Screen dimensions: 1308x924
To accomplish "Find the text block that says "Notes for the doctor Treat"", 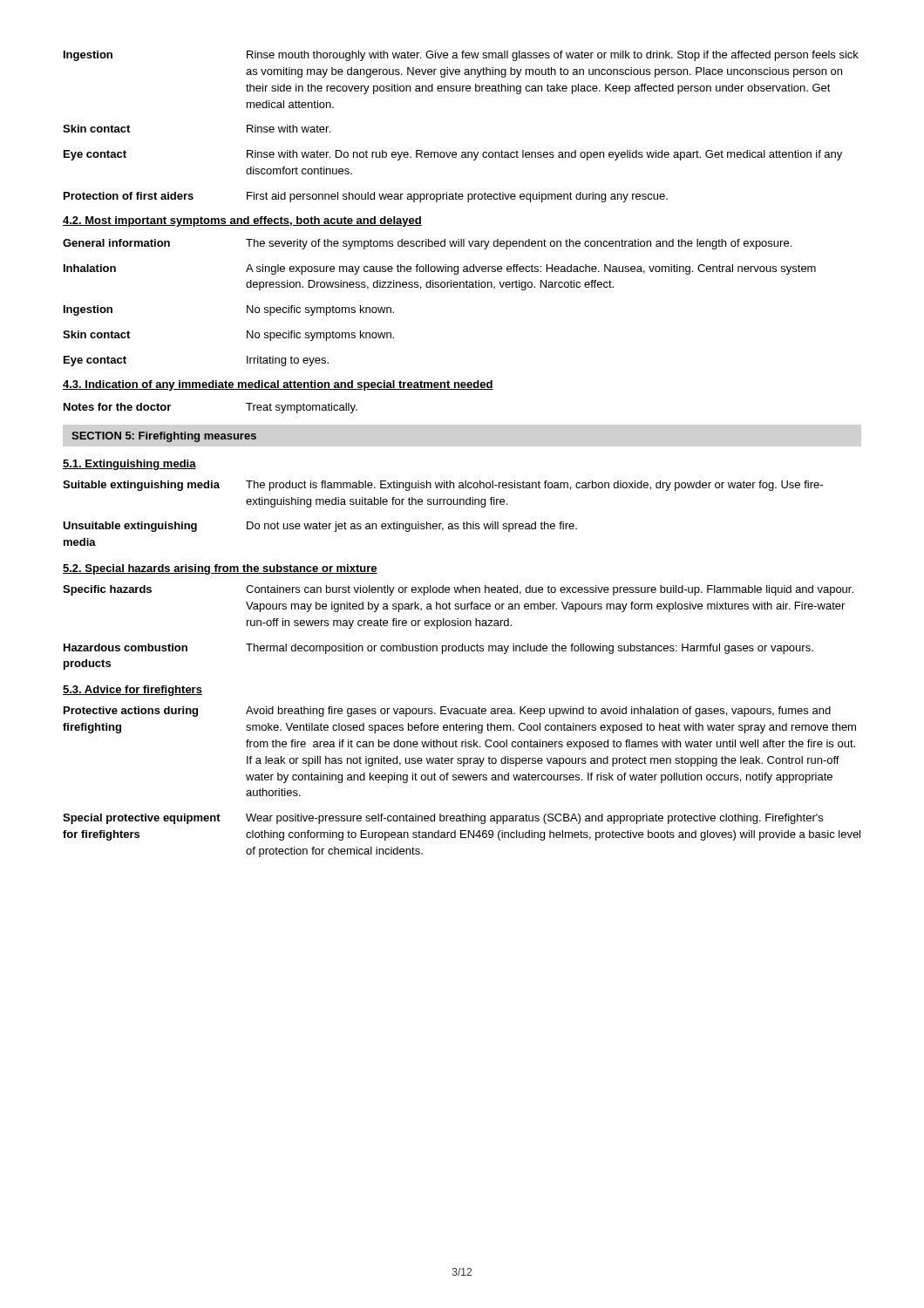I will click(x=117, y=408).
